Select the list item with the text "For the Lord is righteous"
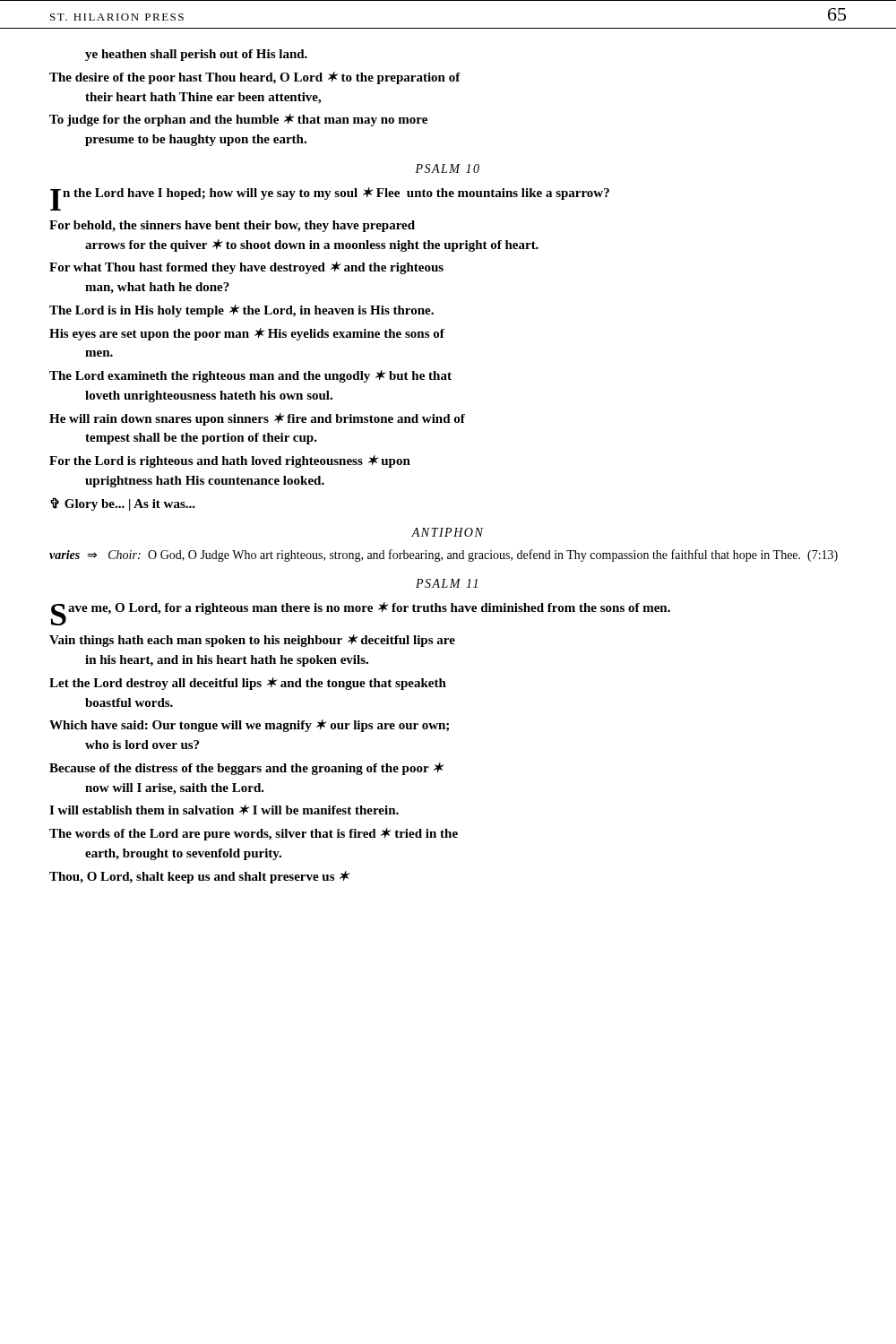 click(230, 461)
